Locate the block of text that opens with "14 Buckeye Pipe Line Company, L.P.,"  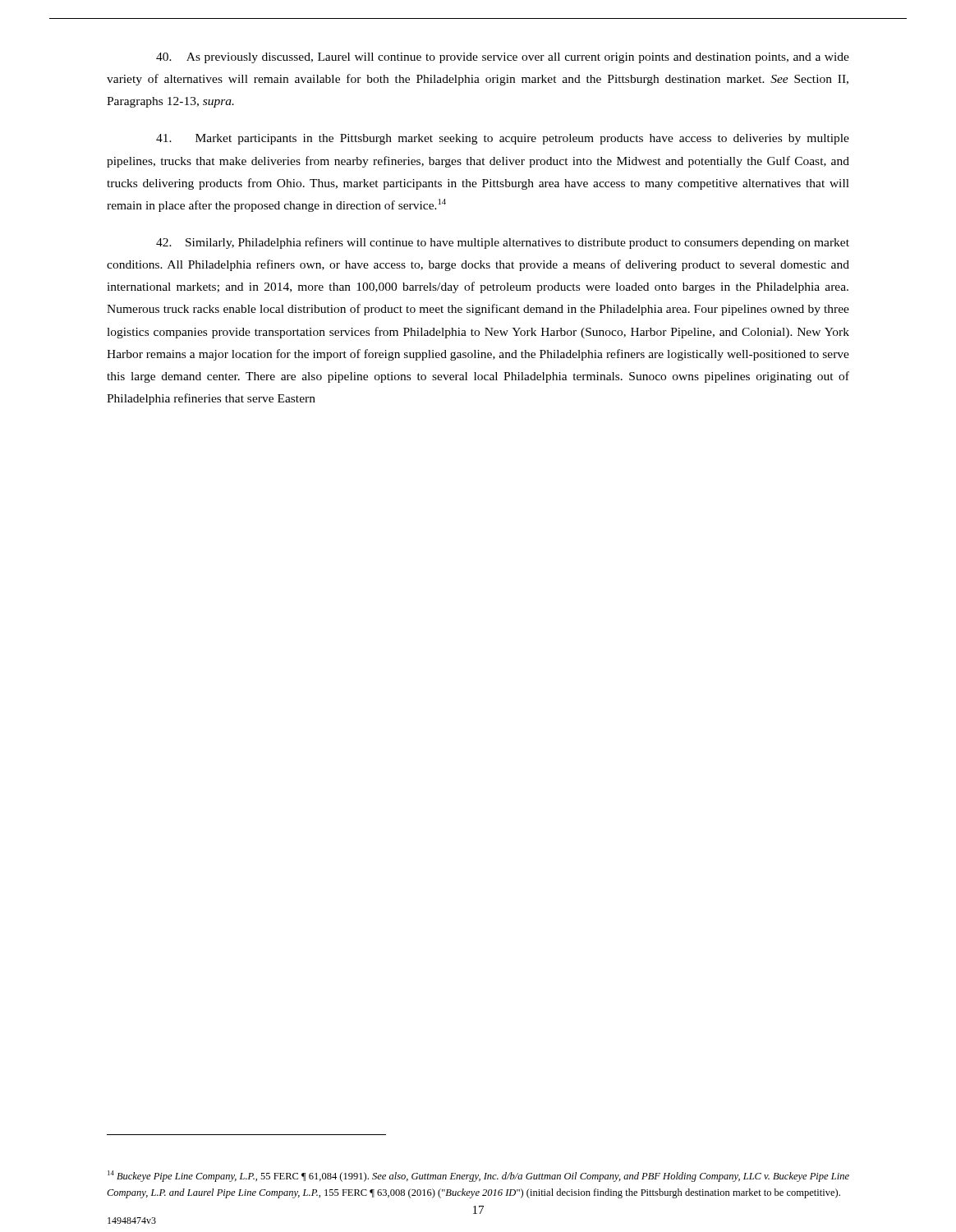tap(478, 1183)
